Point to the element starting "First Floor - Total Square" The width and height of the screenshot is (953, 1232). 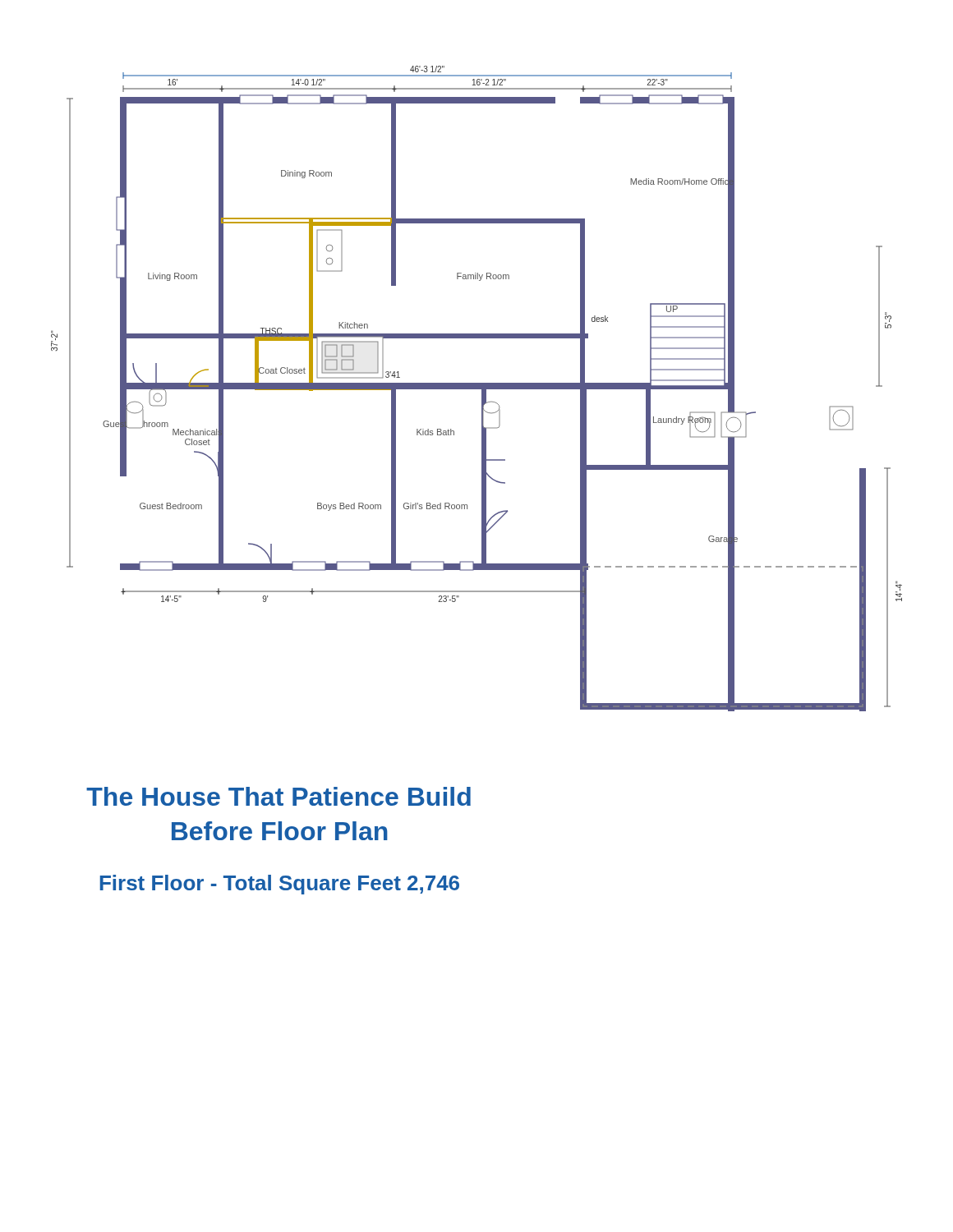click(279, 883)
